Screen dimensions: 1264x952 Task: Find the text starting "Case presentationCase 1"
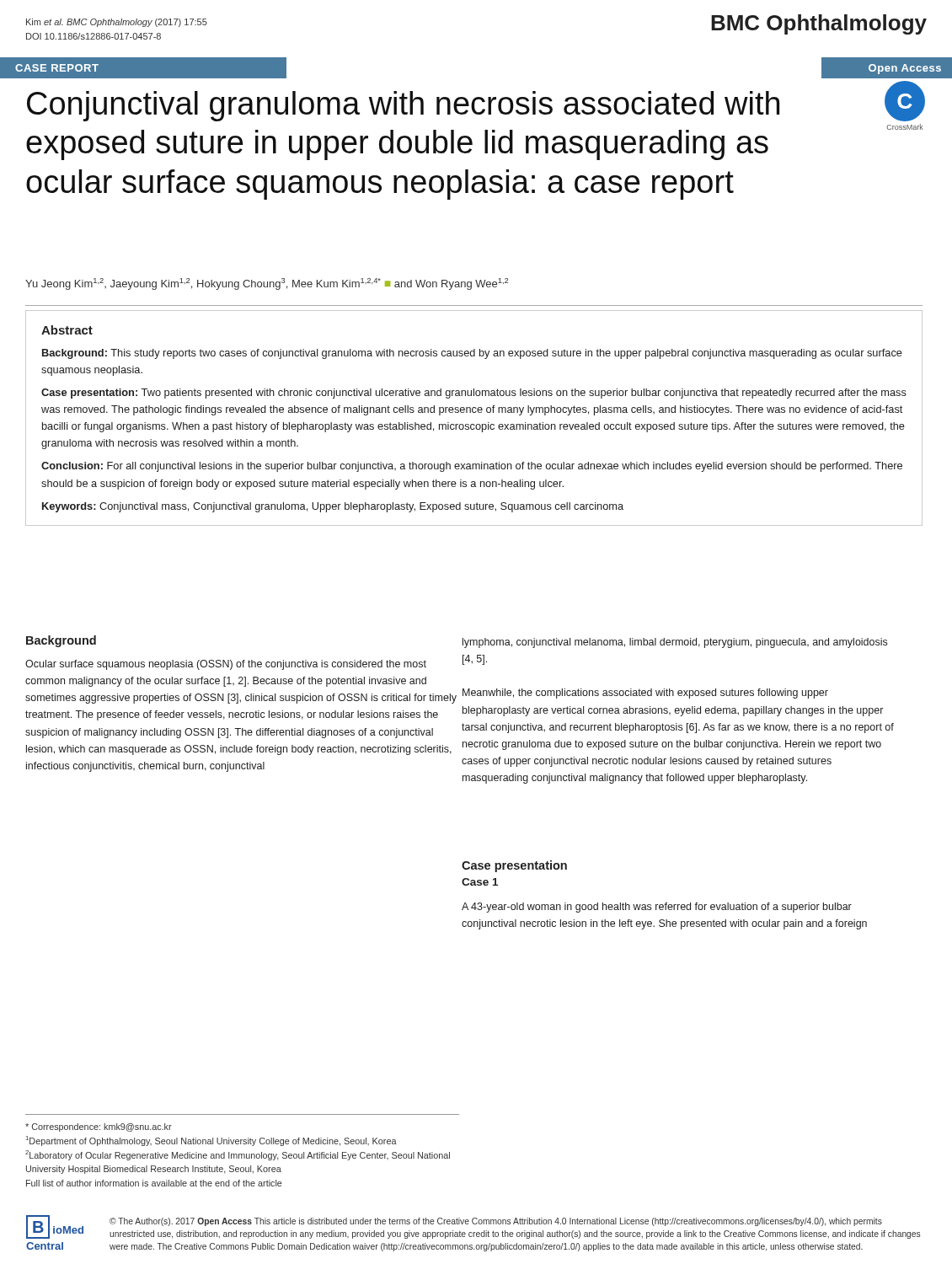coord(515,873)
